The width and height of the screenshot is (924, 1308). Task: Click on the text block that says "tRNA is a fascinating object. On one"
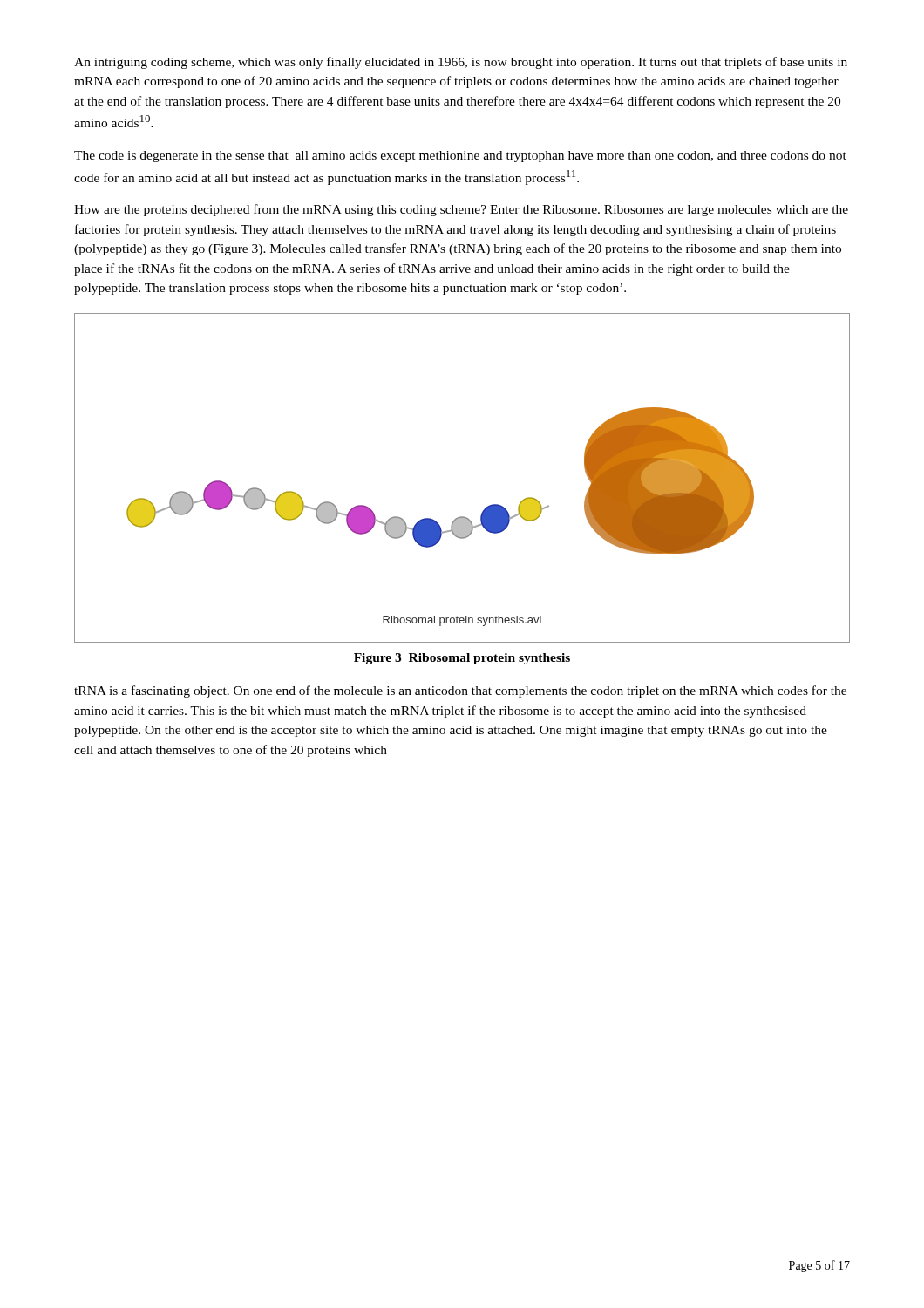(461, 720)
